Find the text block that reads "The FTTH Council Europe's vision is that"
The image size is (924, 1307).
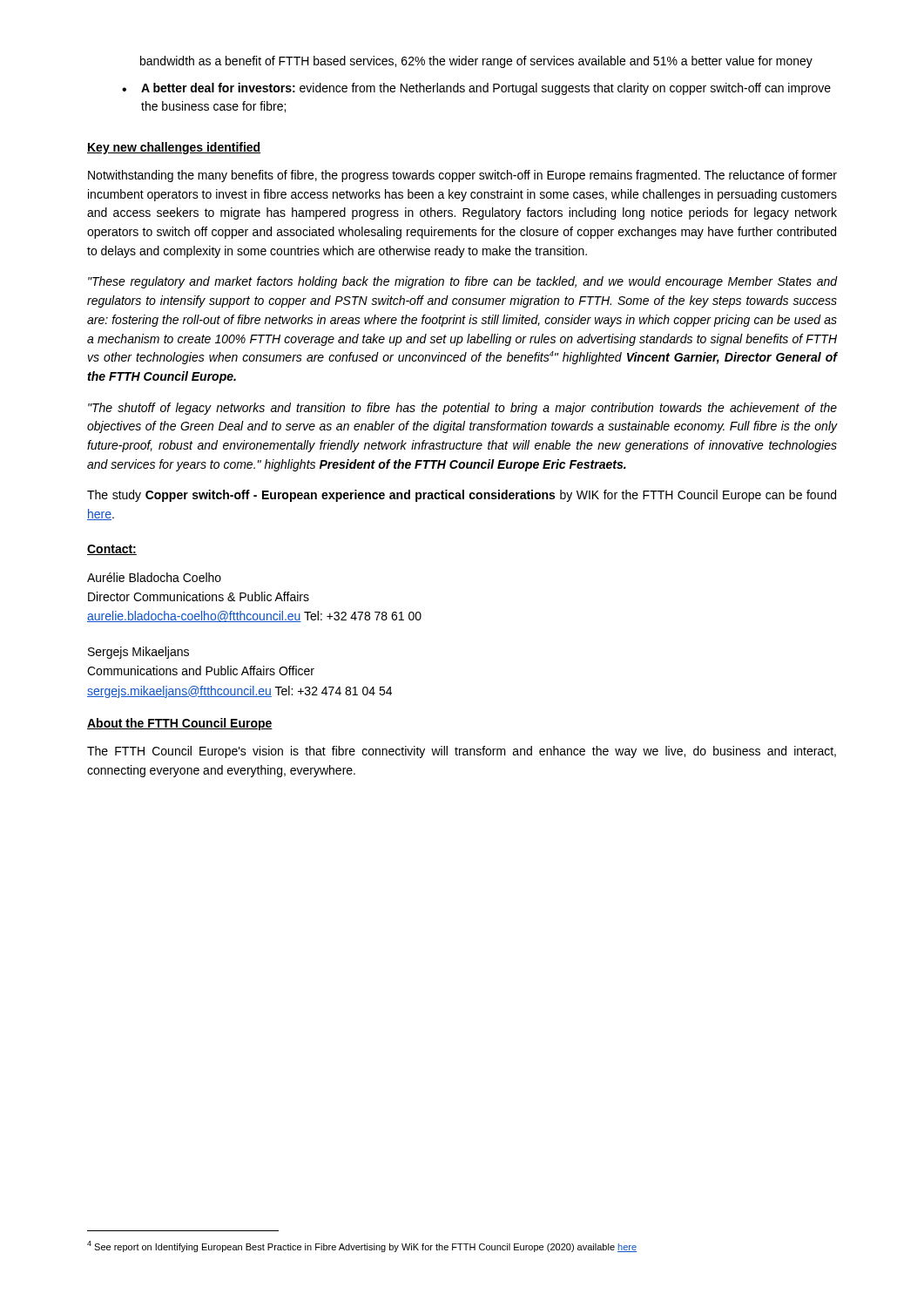coord(462,761)
